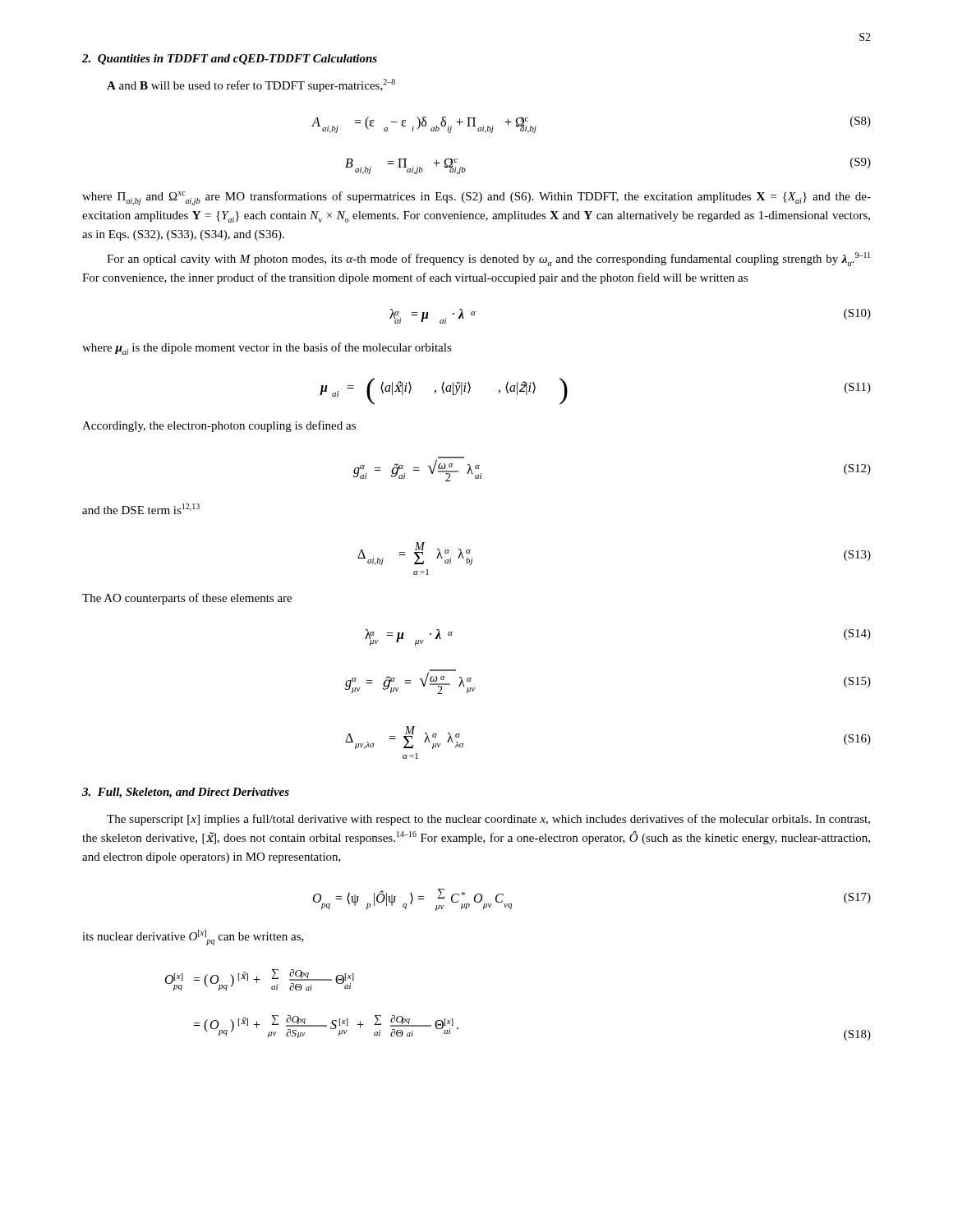The height and width of the screenshot is (1232, 953).
Task: Click on the text block with the text "The superscript [x] implies a full/total"
Action: pos(476,838)
